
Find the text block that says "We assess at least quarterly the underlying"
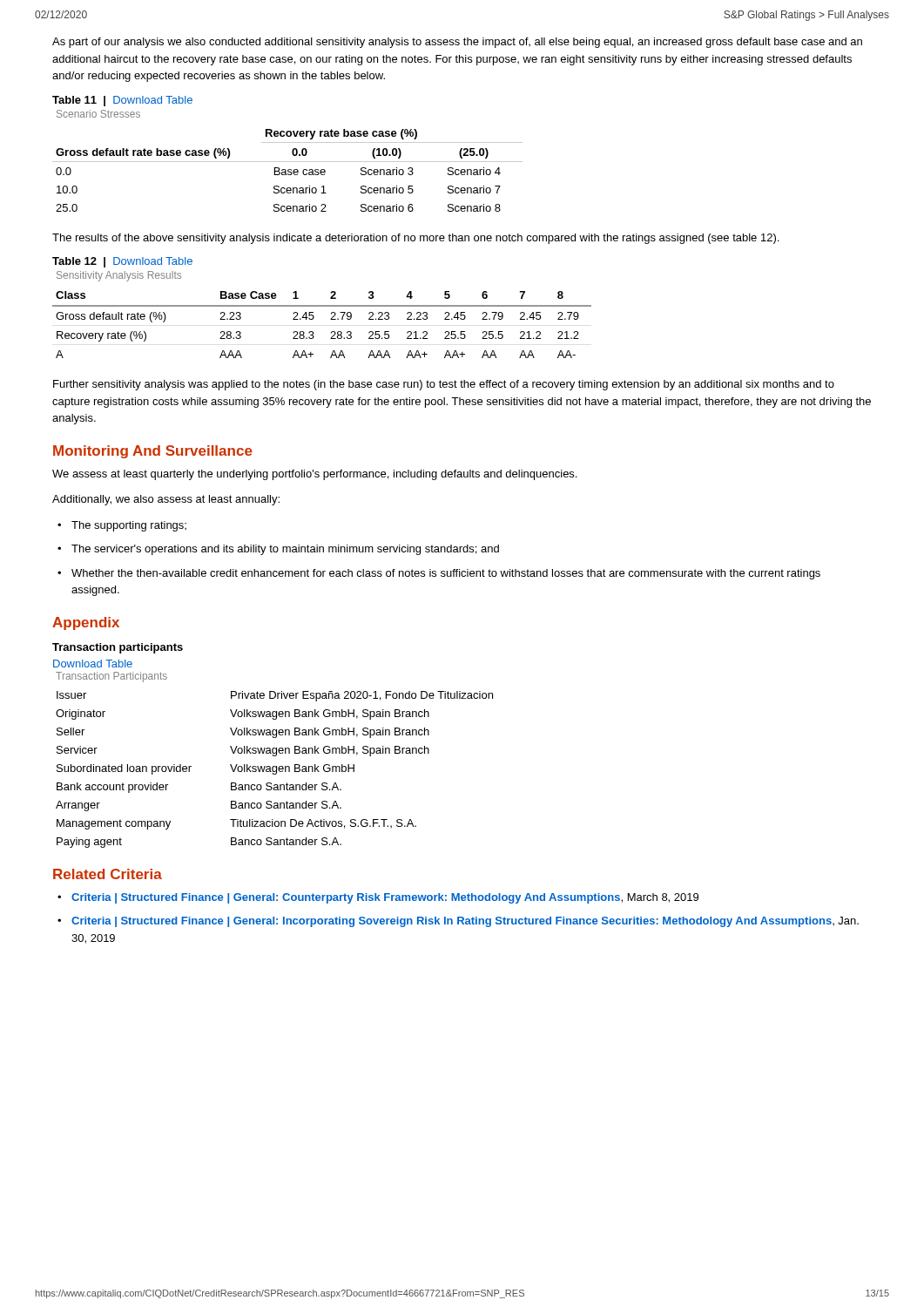coord(462,473)
